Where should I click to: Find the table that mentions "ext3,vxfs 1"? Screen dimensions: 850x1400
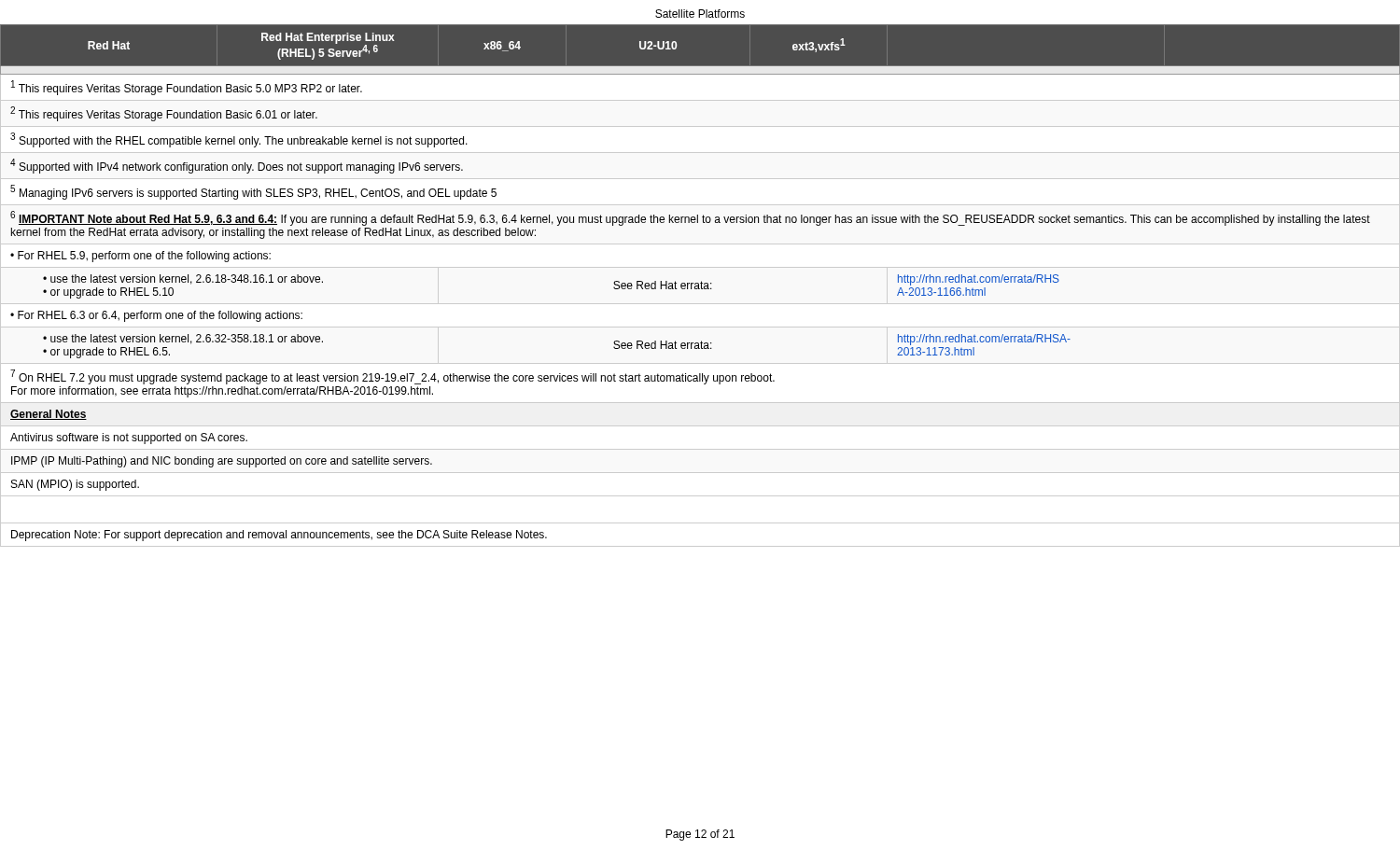tap(700, 285)
